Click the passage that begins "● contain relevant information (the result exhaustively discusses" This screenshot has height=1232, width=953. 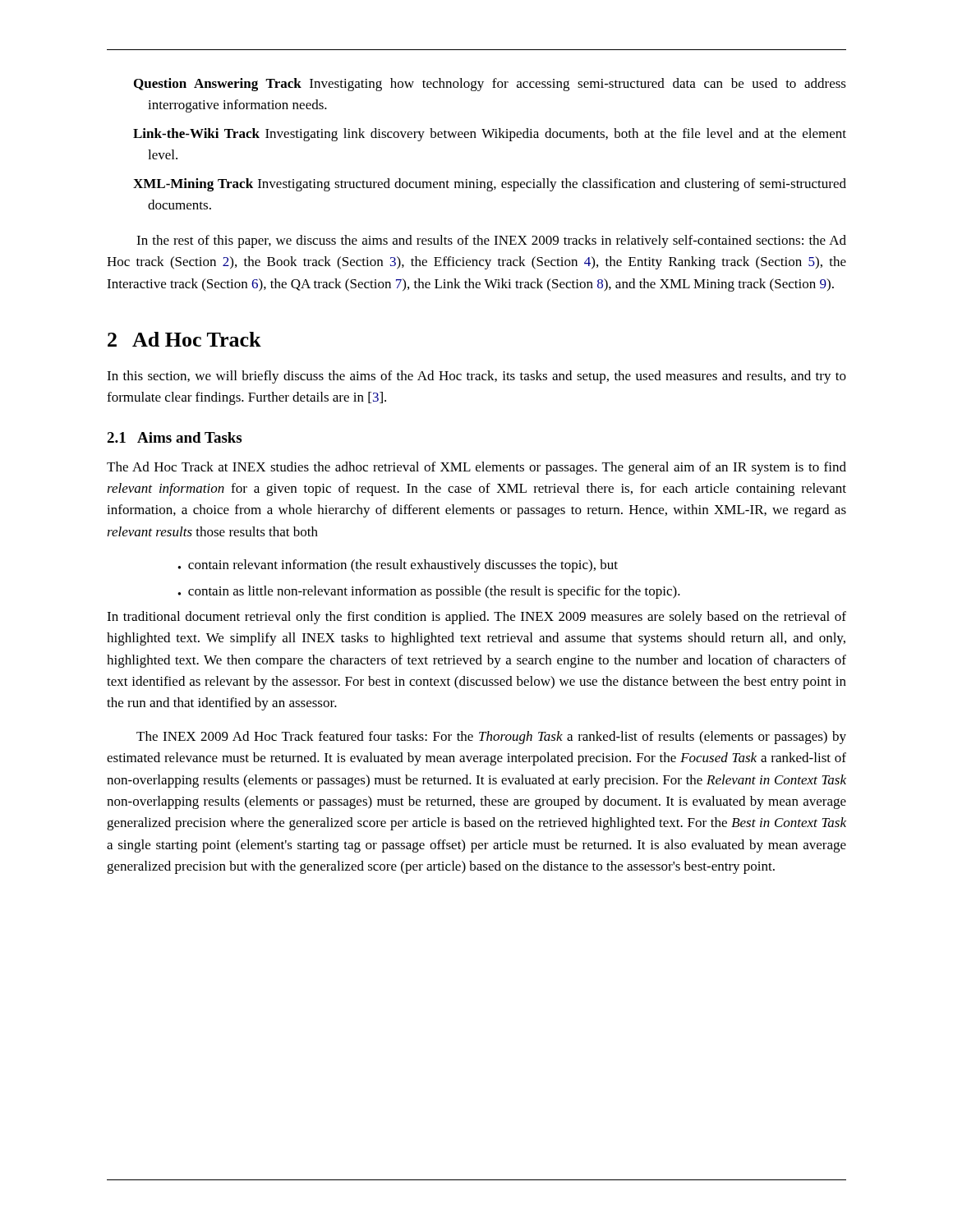pos(398,565)
